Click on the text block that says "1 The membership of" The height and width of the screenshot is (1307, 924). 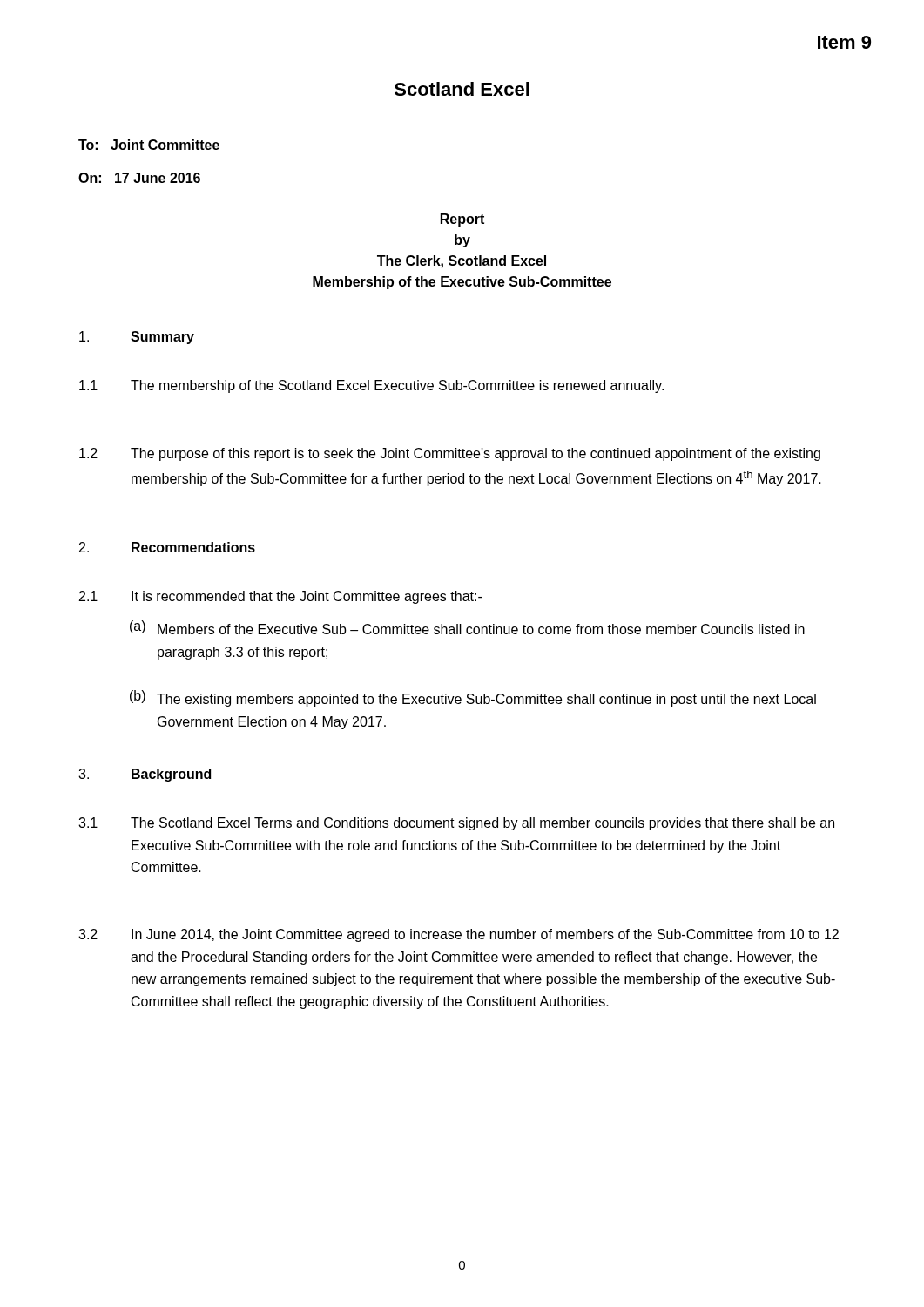(462, 386)
